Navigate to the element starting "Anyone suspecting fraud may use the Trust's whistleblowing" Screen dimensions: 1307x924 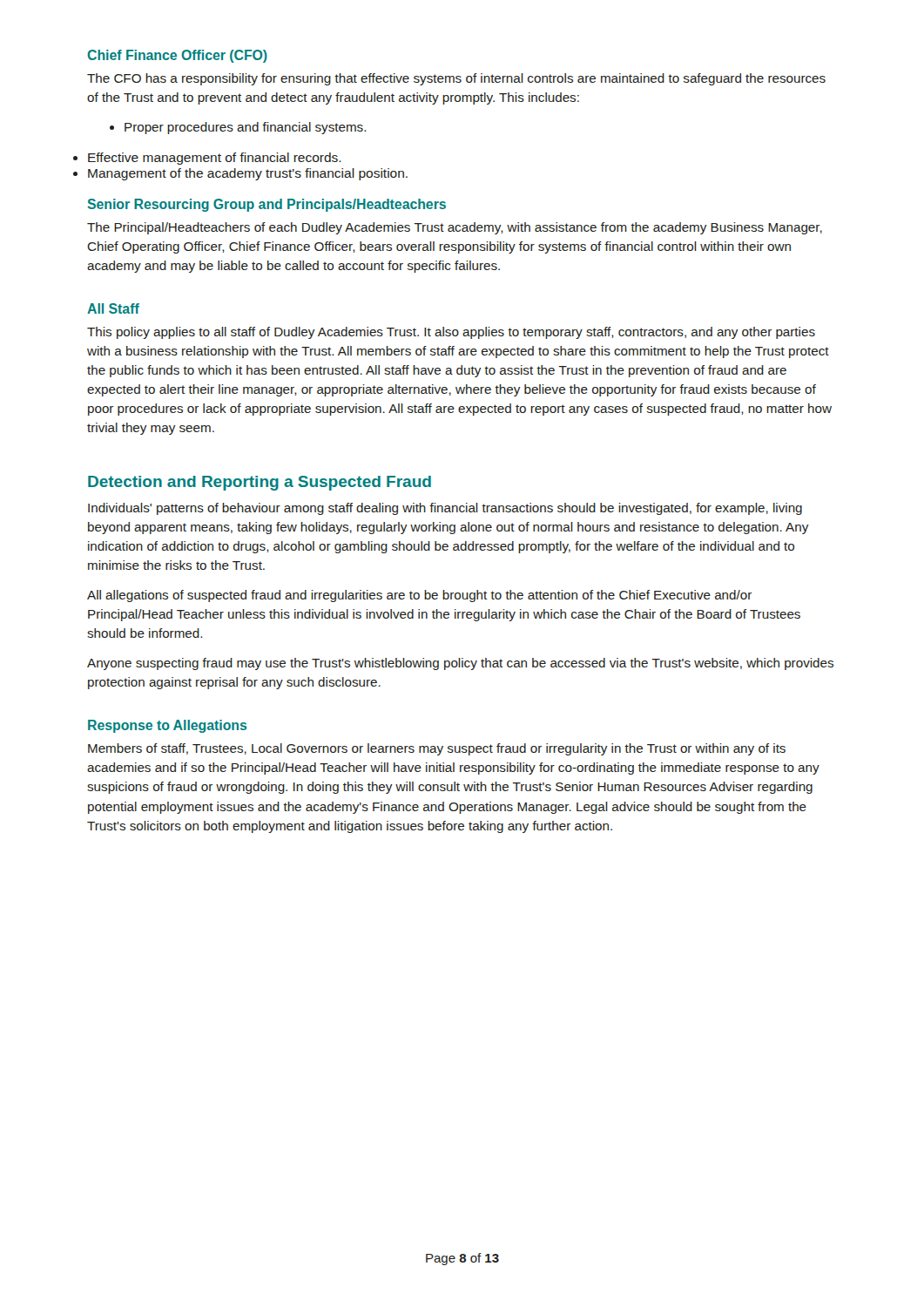coord(462,673)
